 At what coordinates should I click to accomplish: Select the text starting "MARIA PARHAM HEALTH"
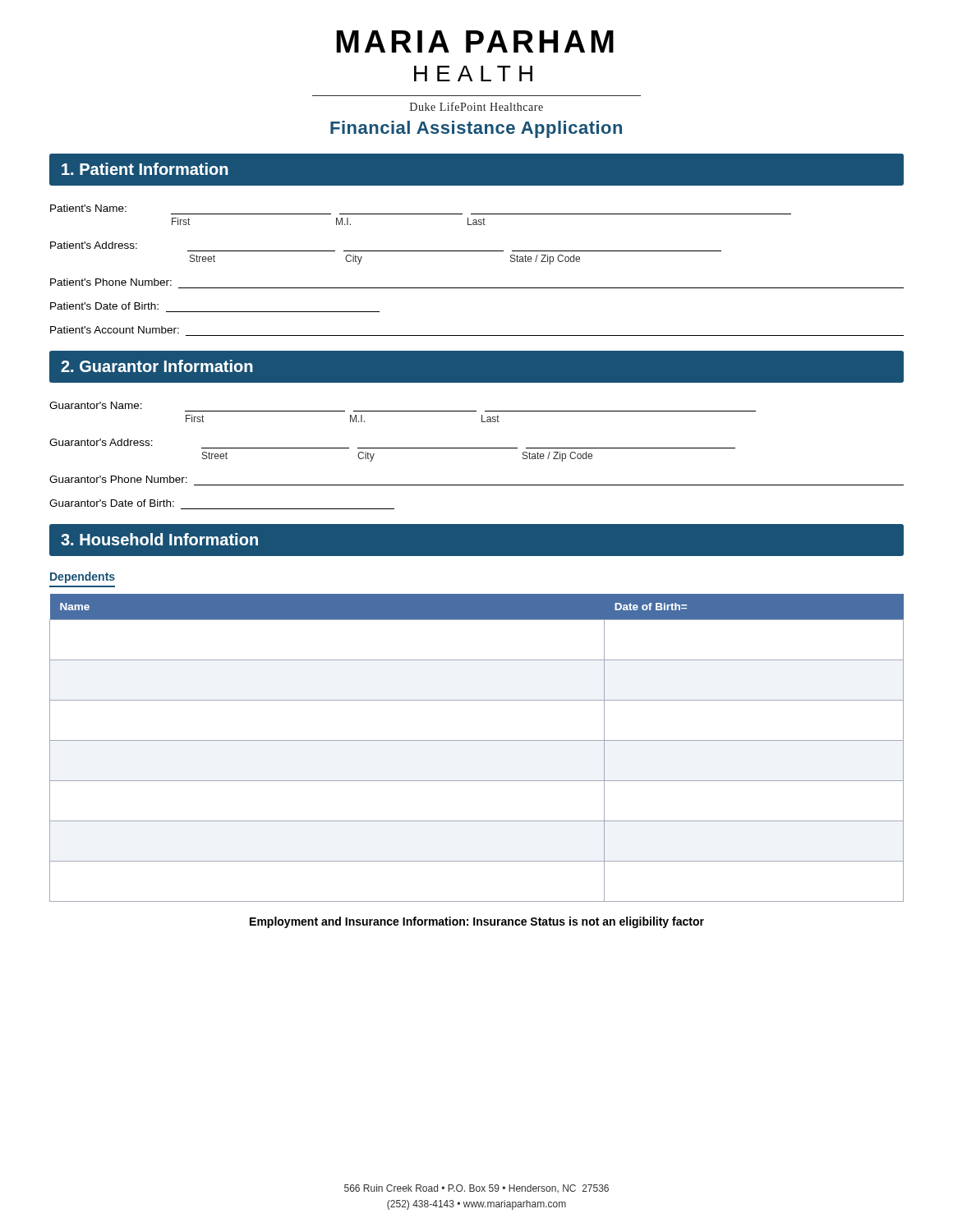[476, 56]
